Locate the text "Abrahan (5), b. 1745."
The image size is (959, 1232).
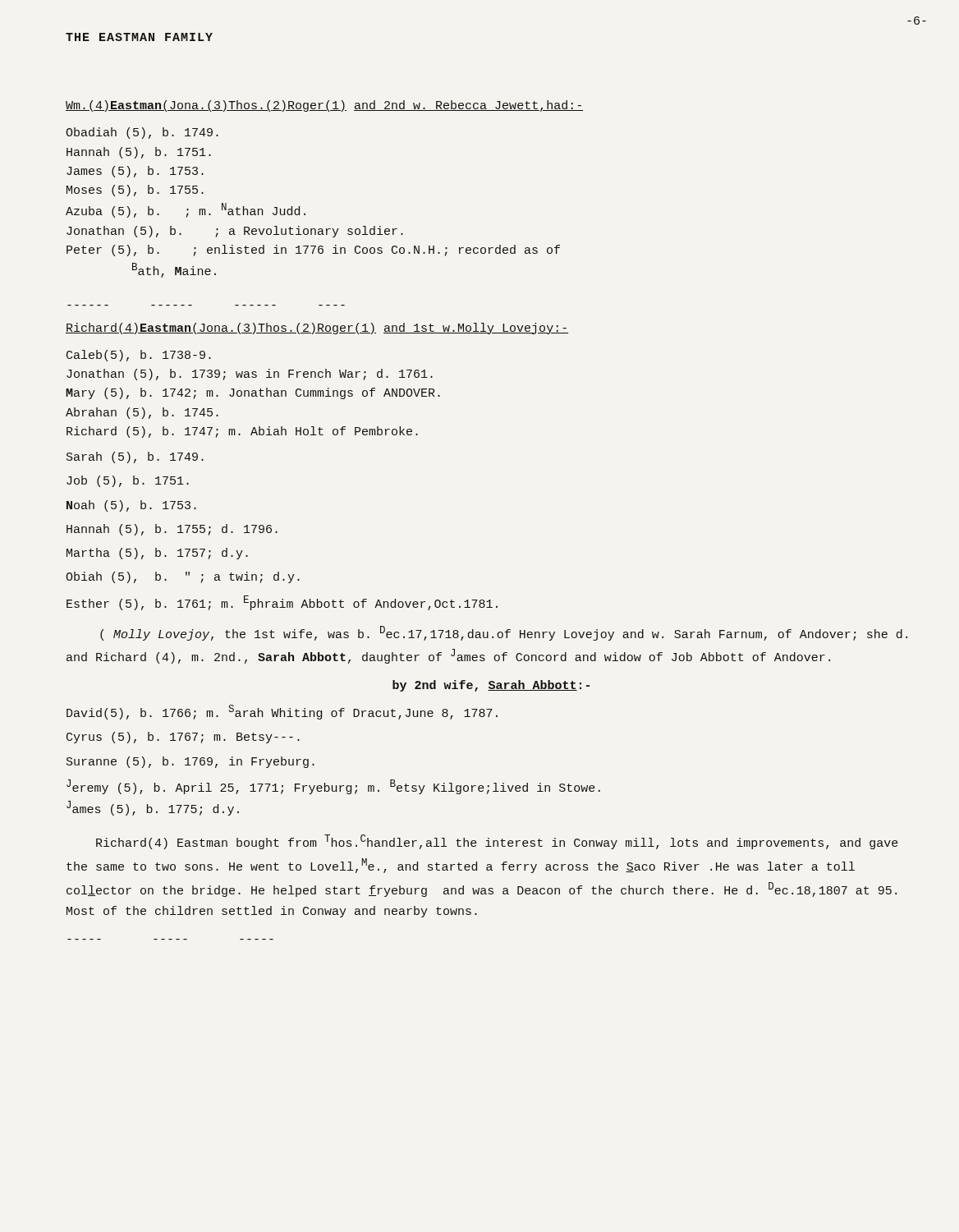pyautogui.click(x=143, y=413)
